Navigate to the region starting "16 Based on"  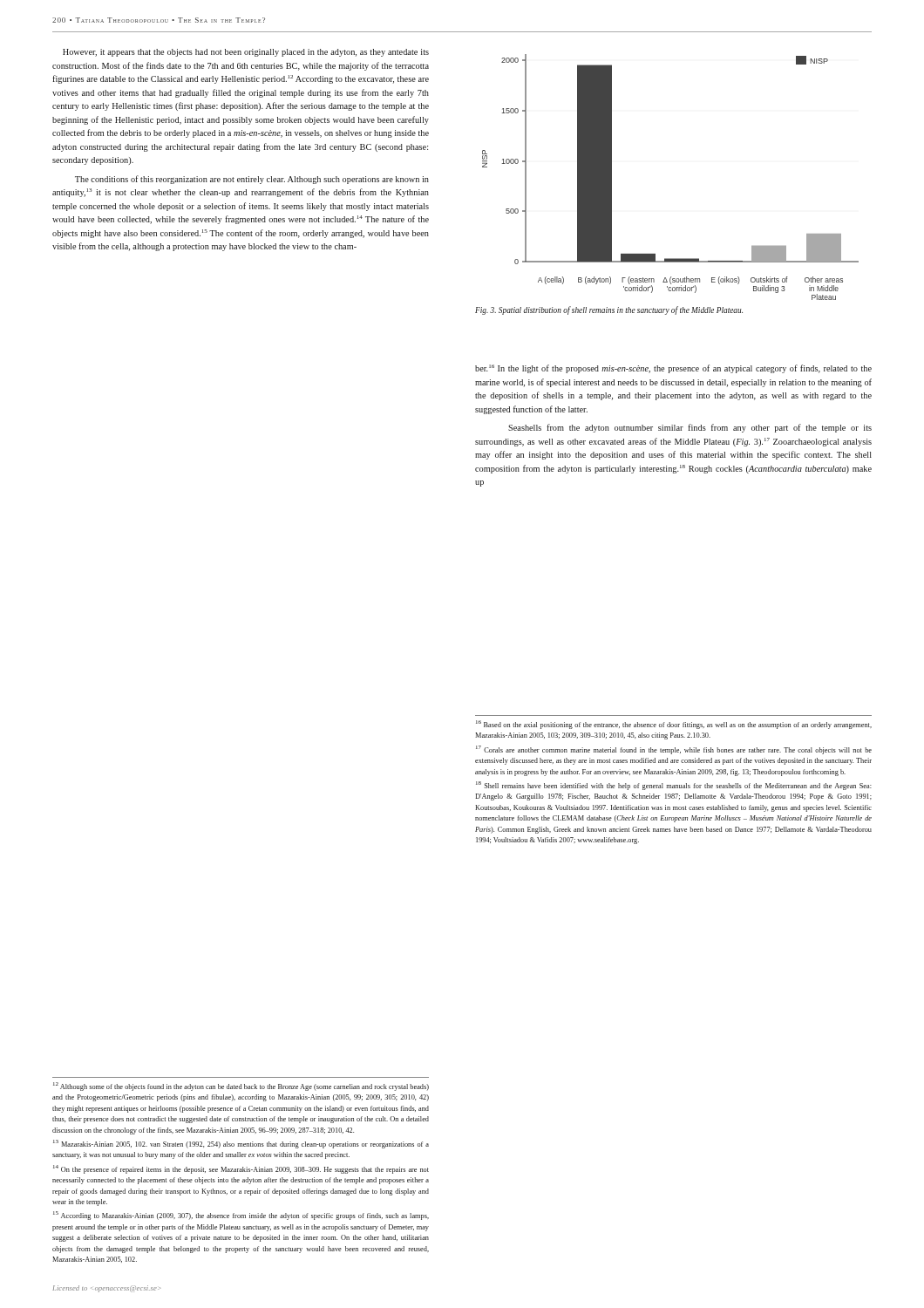[x=673, y=783]
